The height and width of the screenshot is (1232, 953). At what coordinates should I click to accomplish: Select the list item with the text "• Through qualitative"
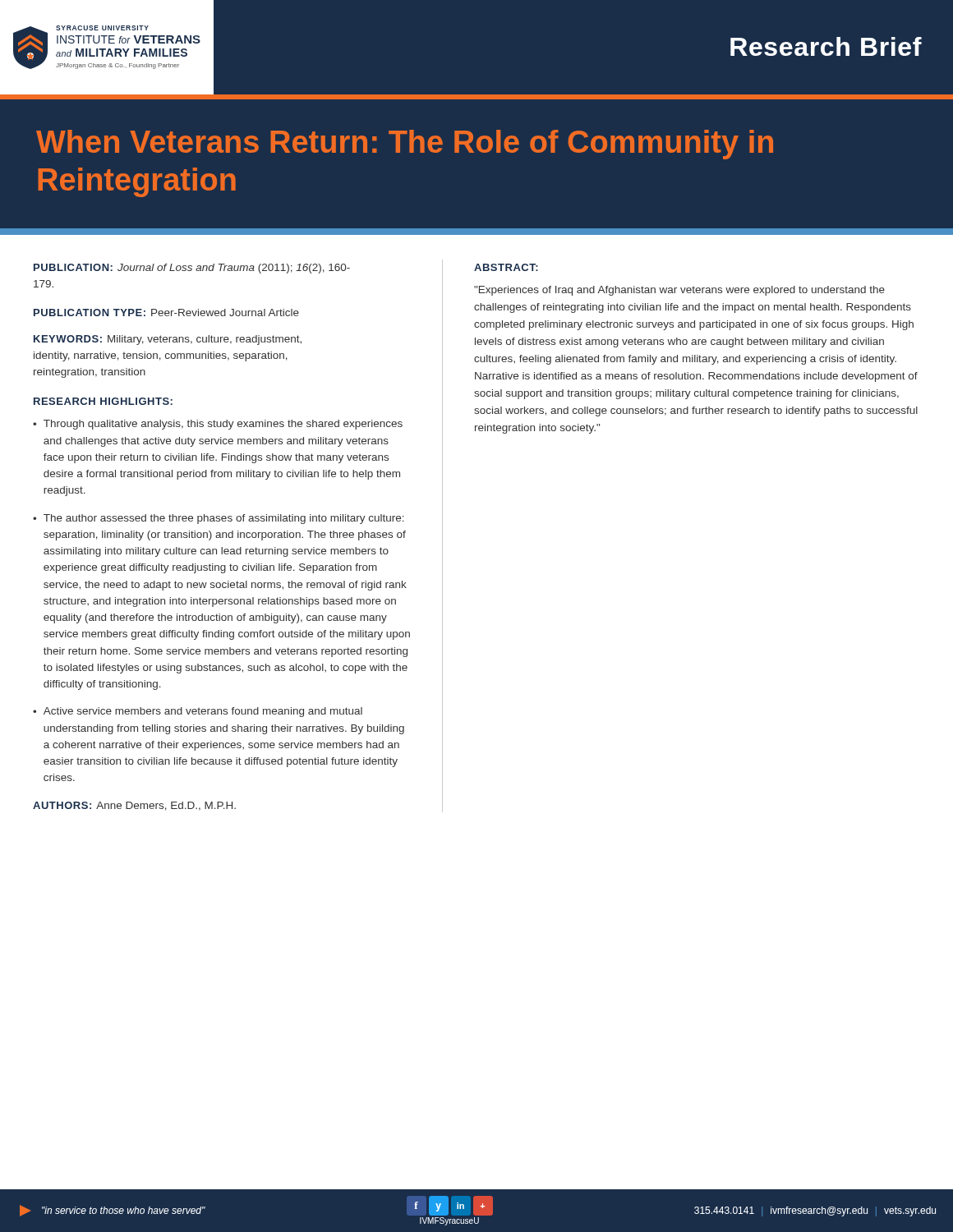click(222, 458)
